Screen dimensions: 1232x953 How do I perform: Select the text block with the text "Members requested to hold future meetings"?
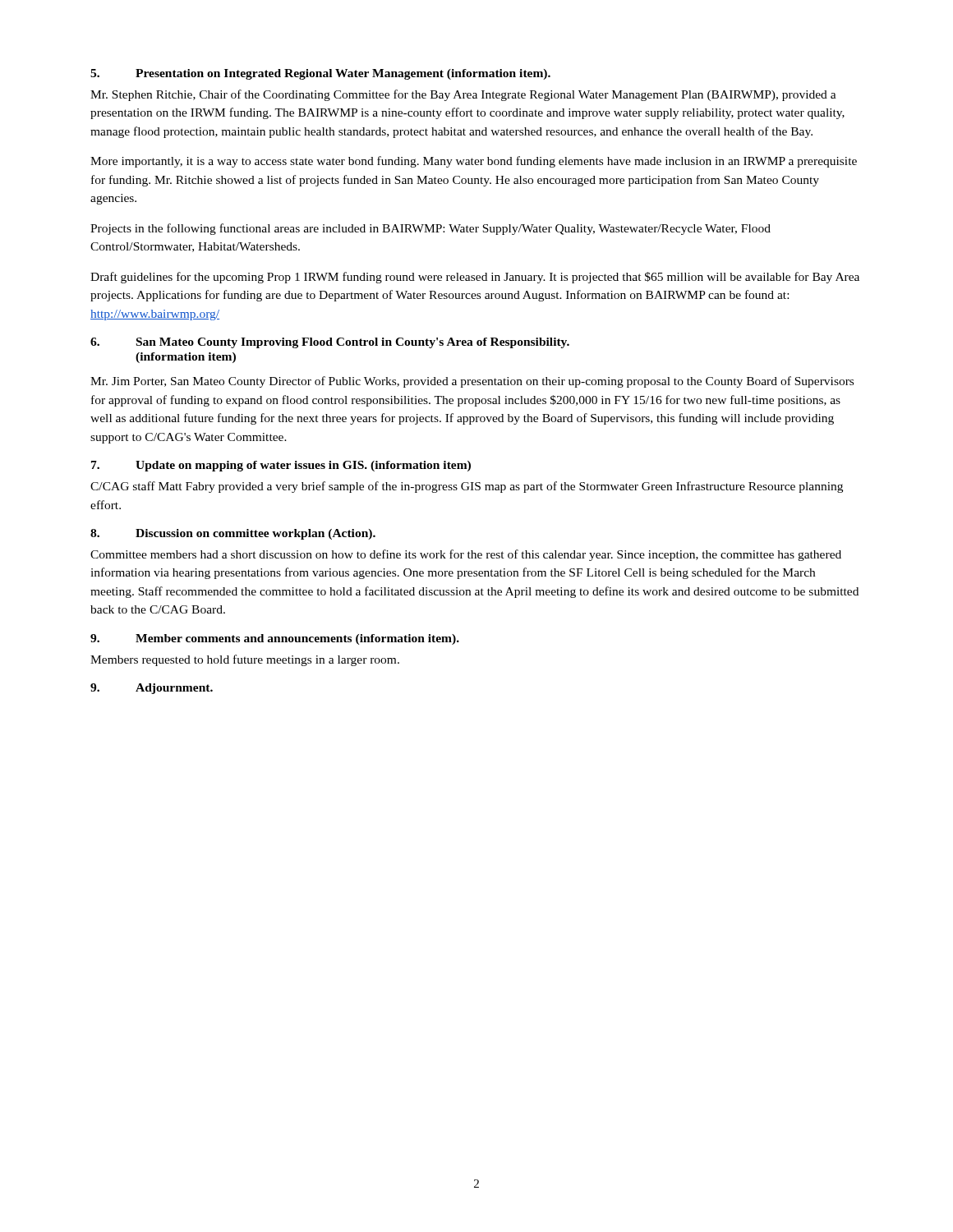click(245, 660)
